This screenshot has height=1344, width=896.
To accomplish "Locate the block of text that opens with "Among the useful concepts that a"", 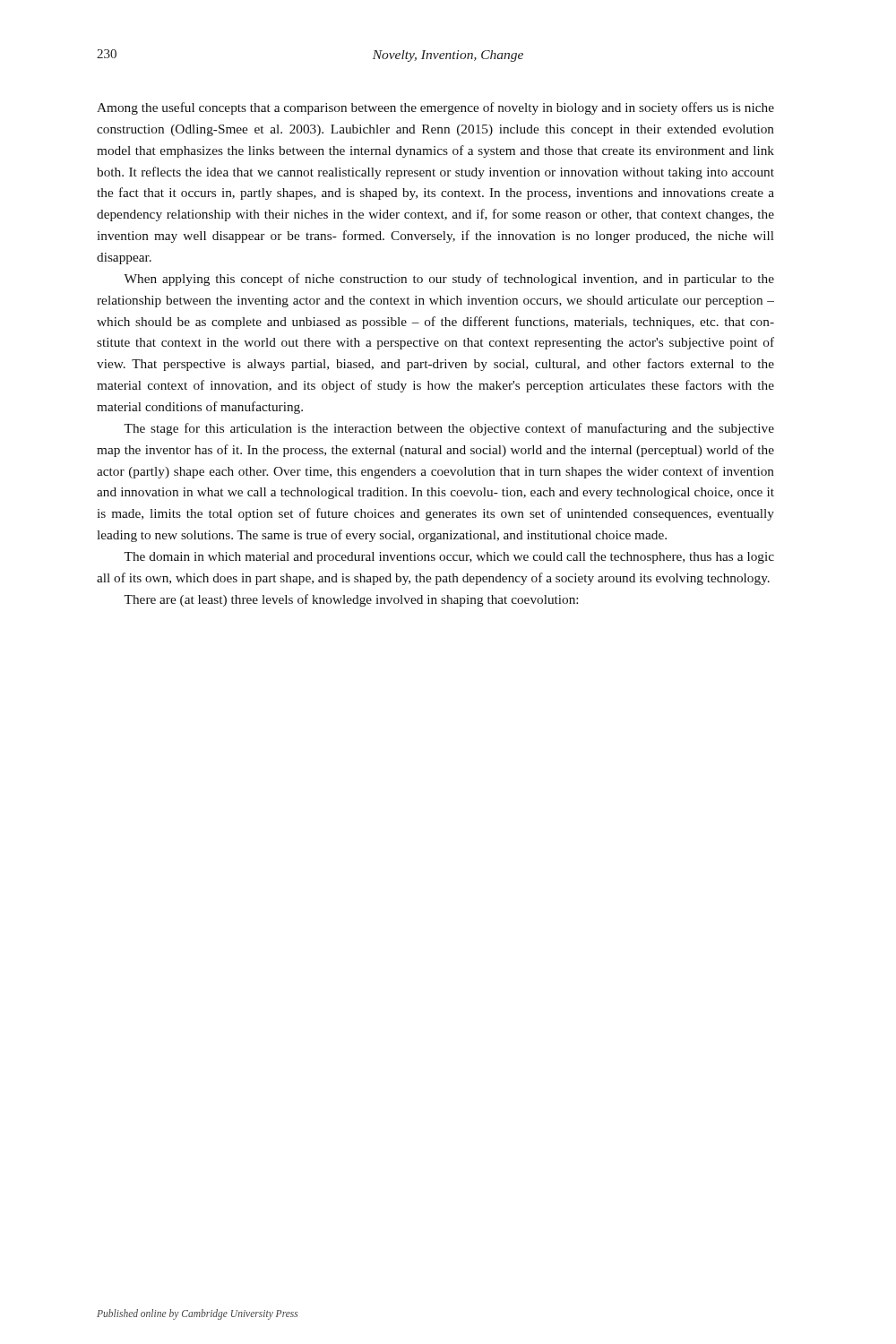I will (435, 353).
